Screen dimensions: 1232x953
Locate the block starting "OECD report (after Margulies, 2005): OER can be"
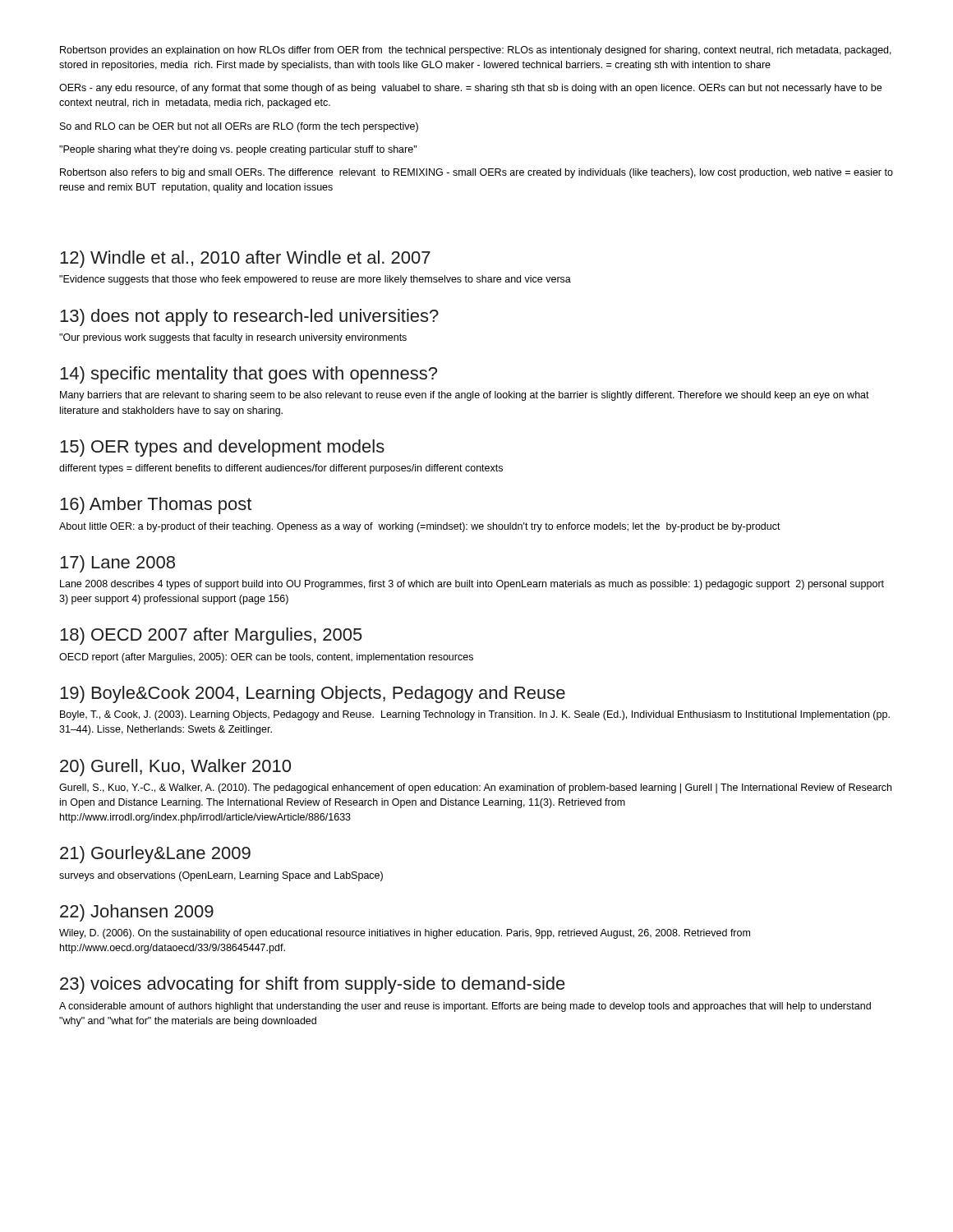(x=266, y=657)
